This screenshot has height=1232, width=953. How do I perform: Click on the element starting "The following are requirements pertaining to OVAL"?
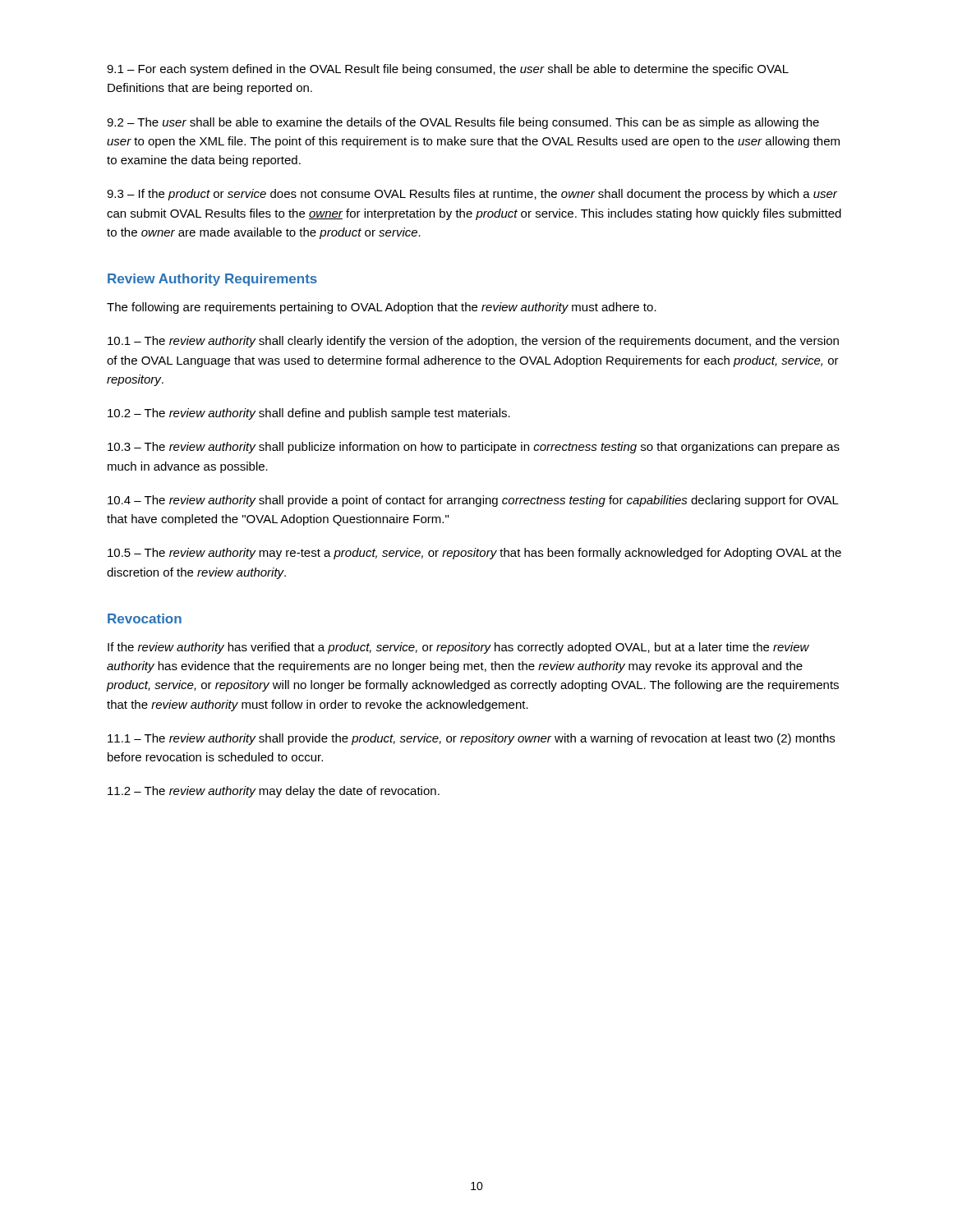(x=382, y=307)
